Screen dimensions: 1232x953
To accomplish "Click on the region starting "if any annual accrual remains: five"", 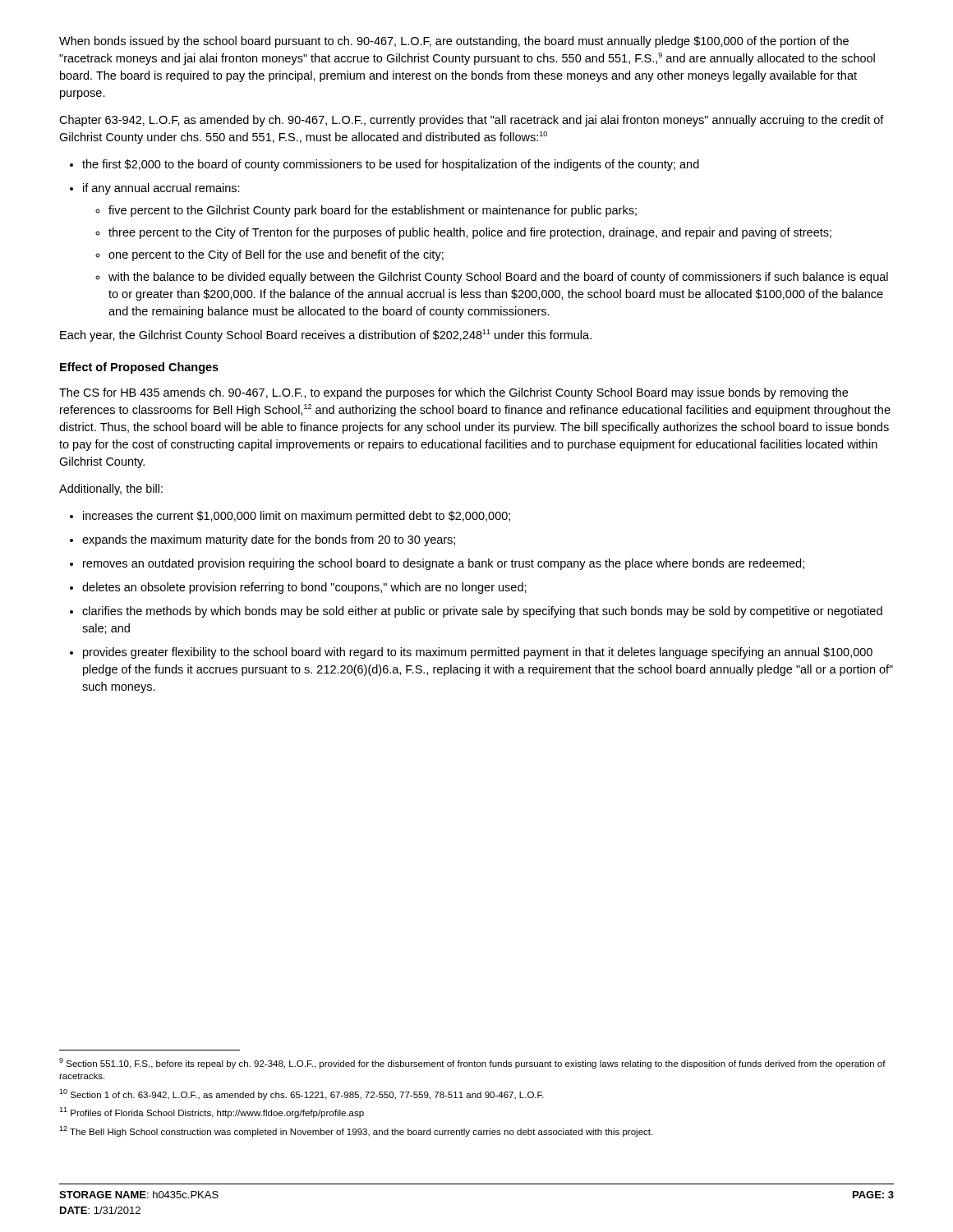I will [x=161, y=189].
